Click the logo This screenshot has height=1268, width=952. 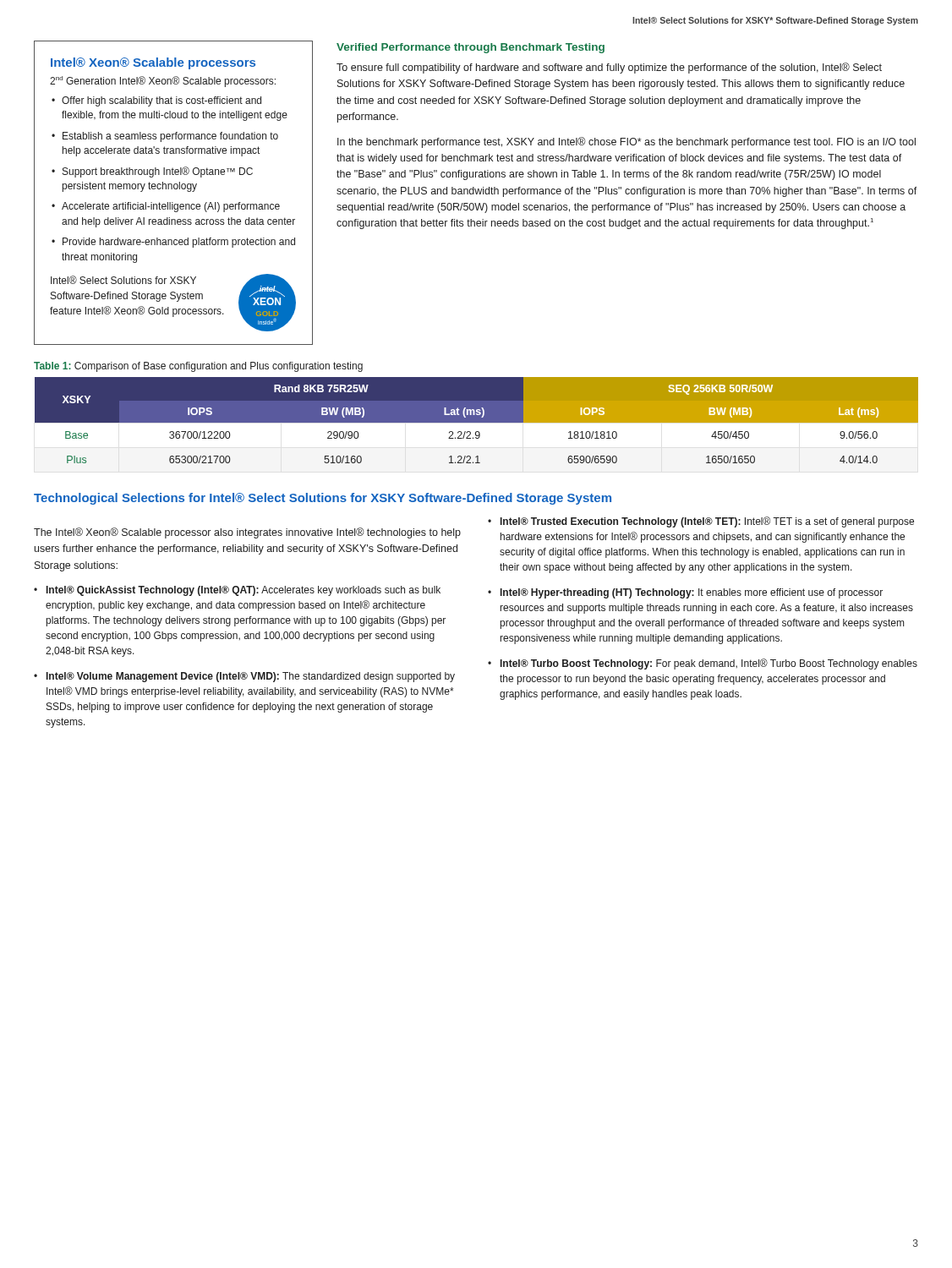[x=267, y=303]
